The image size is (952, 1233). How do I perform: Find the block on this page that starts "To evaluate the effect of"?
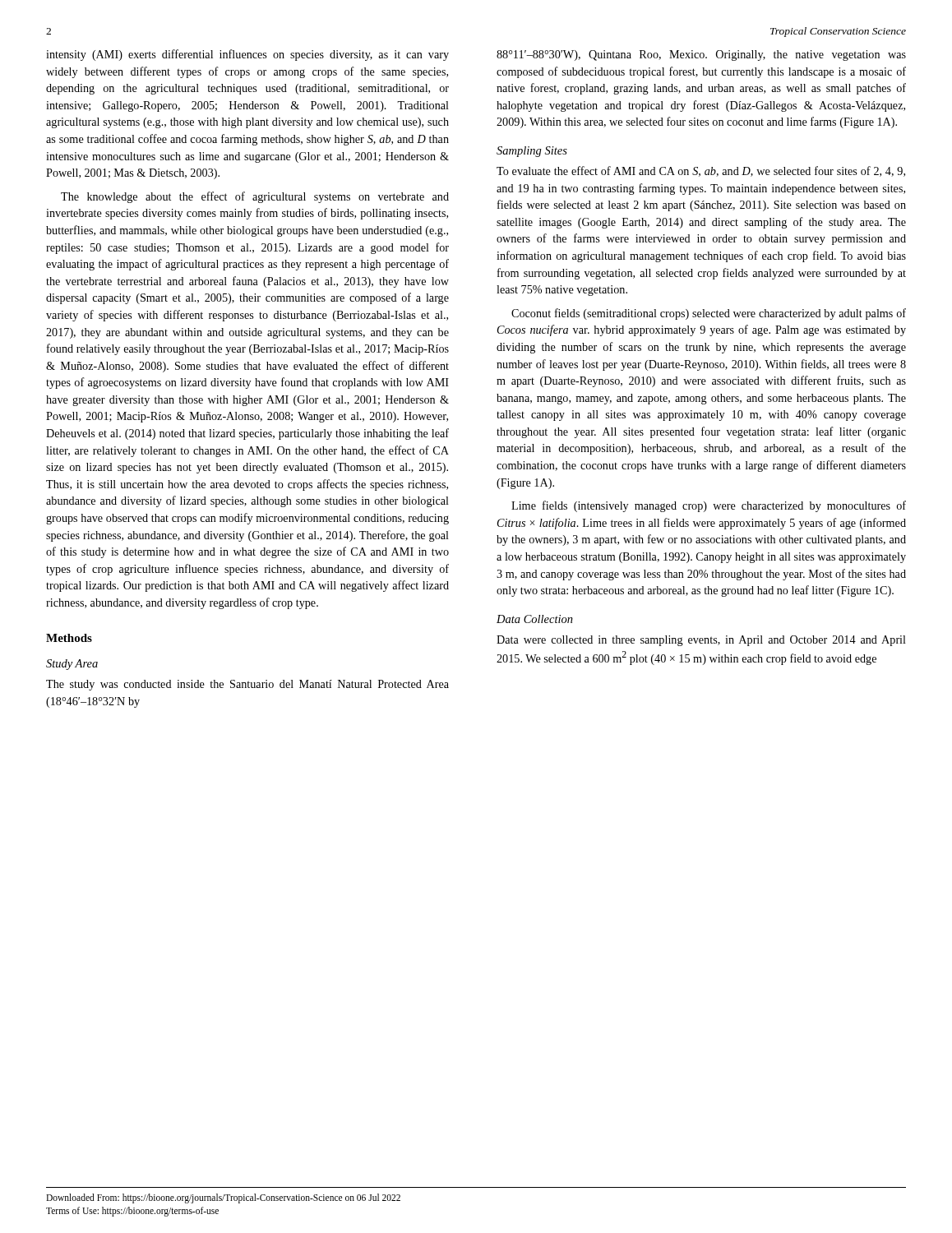click(701, 230)
